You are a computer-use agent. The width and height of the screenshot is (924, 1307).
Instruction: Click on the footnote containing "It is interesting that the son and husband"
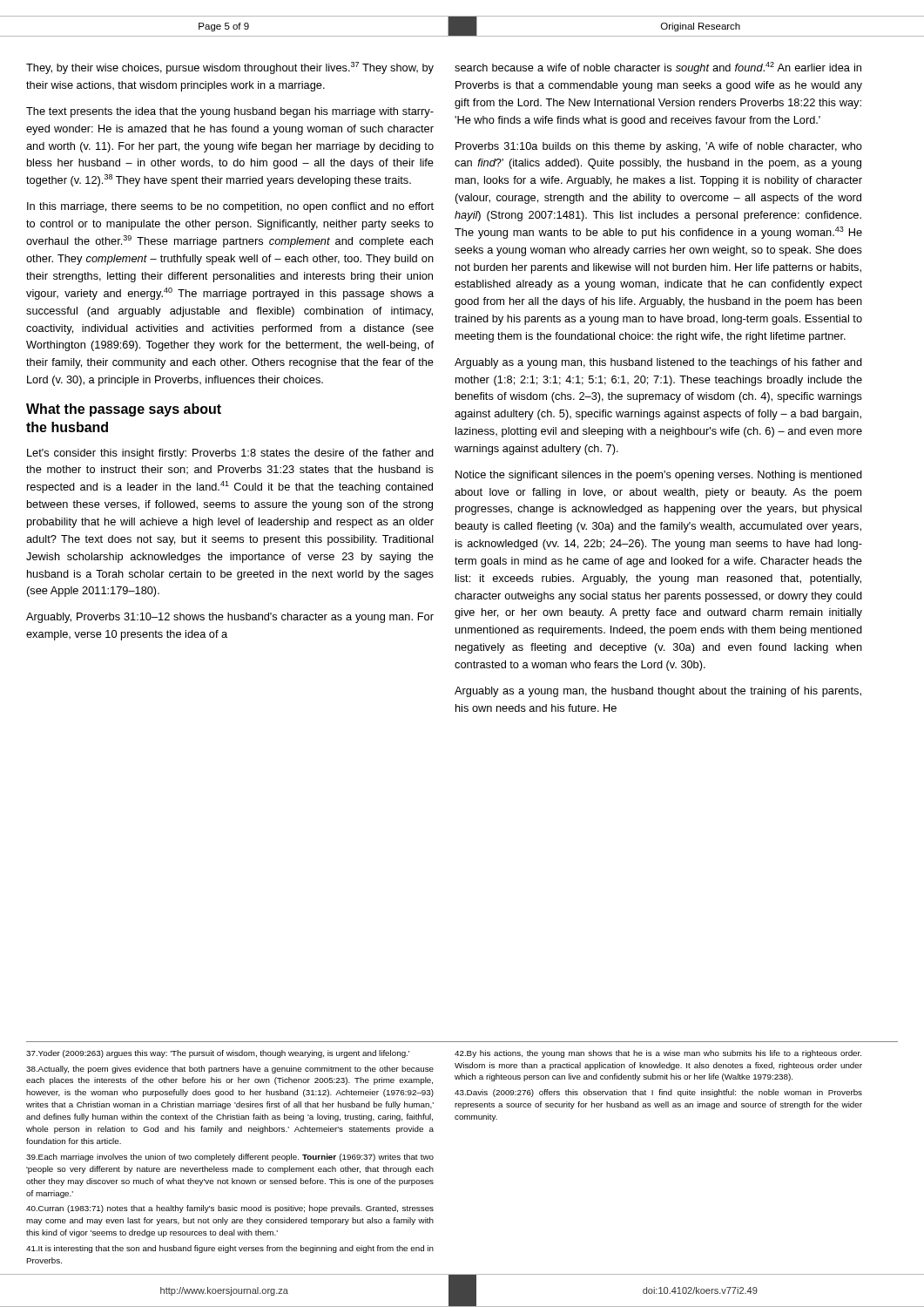[230, 1254]
